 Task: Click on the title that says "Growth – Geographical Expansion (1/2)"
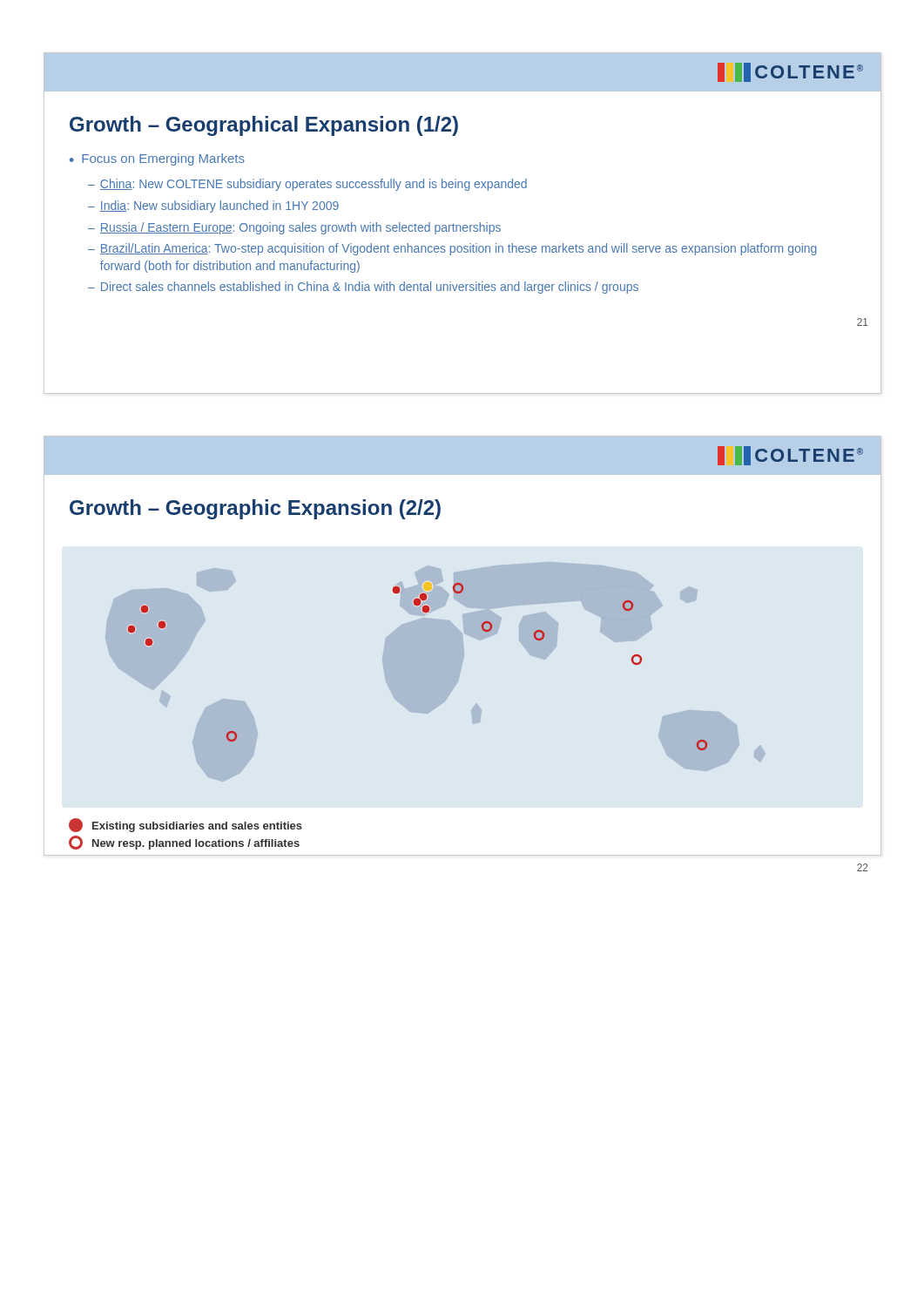point(264,124)
